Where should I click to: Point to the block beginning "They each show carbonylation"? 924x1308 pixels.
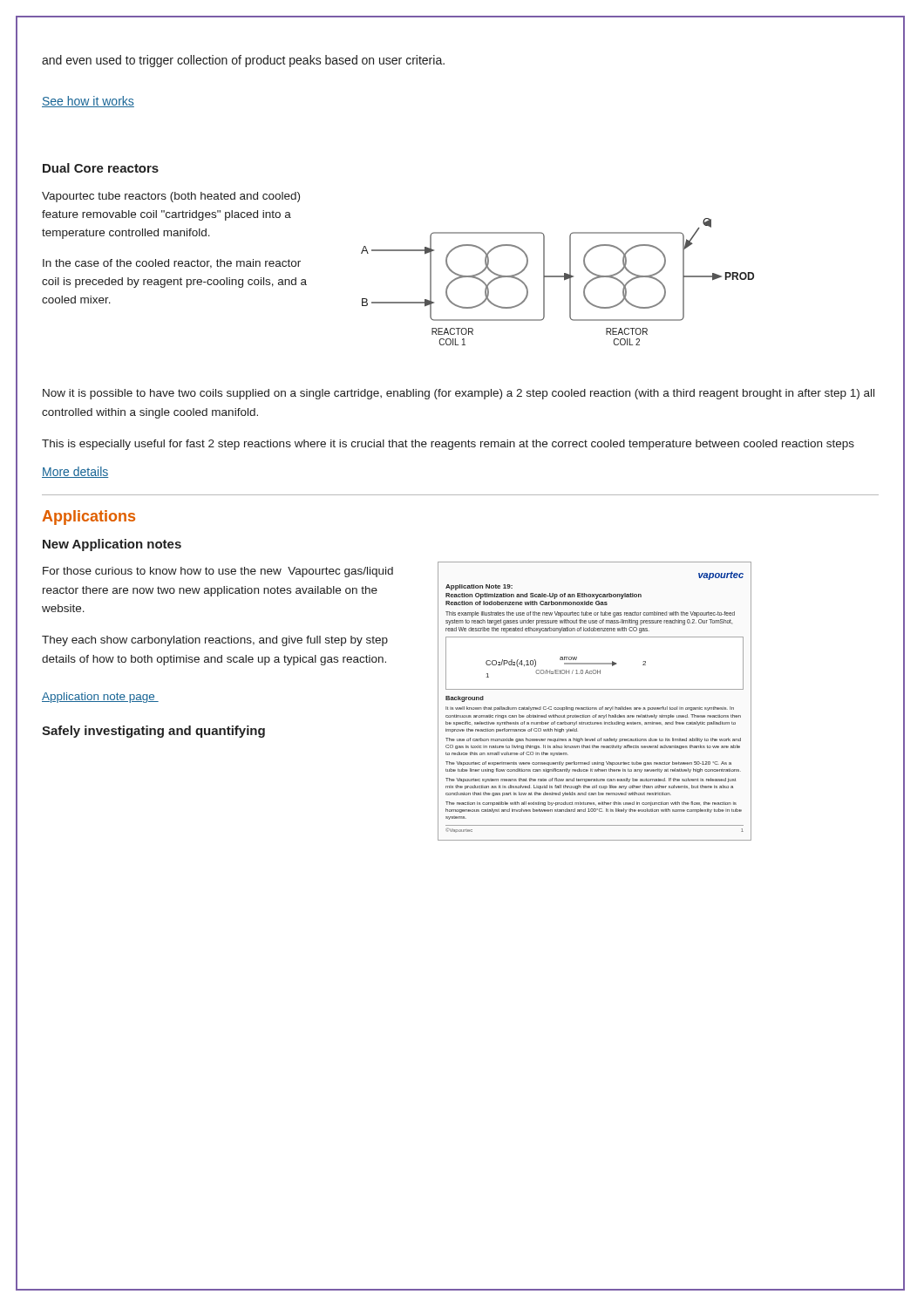[215, 649]
